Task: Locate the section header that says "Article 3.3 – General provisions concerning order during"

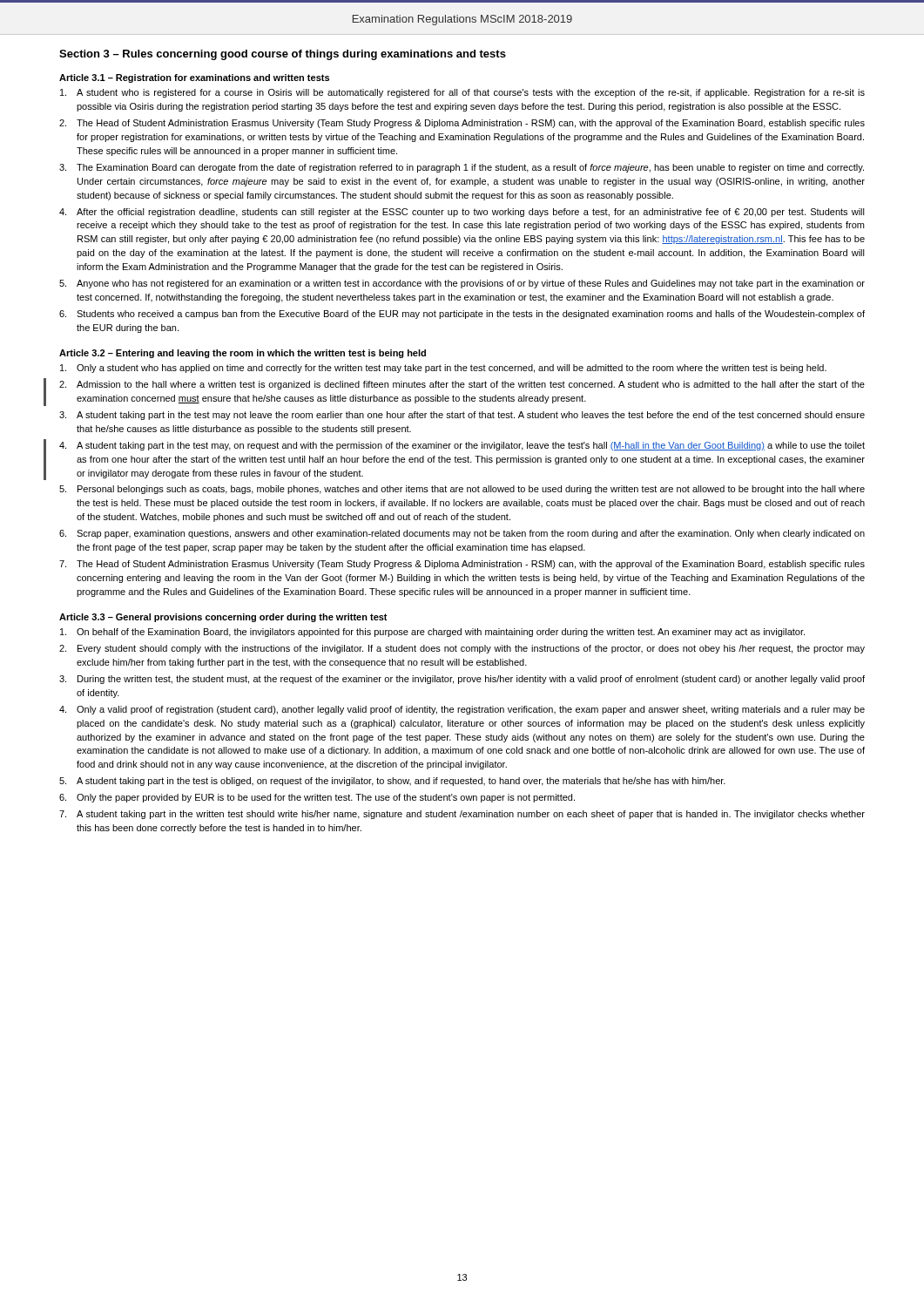Action: pyautogui.click(x=223, y=617)
